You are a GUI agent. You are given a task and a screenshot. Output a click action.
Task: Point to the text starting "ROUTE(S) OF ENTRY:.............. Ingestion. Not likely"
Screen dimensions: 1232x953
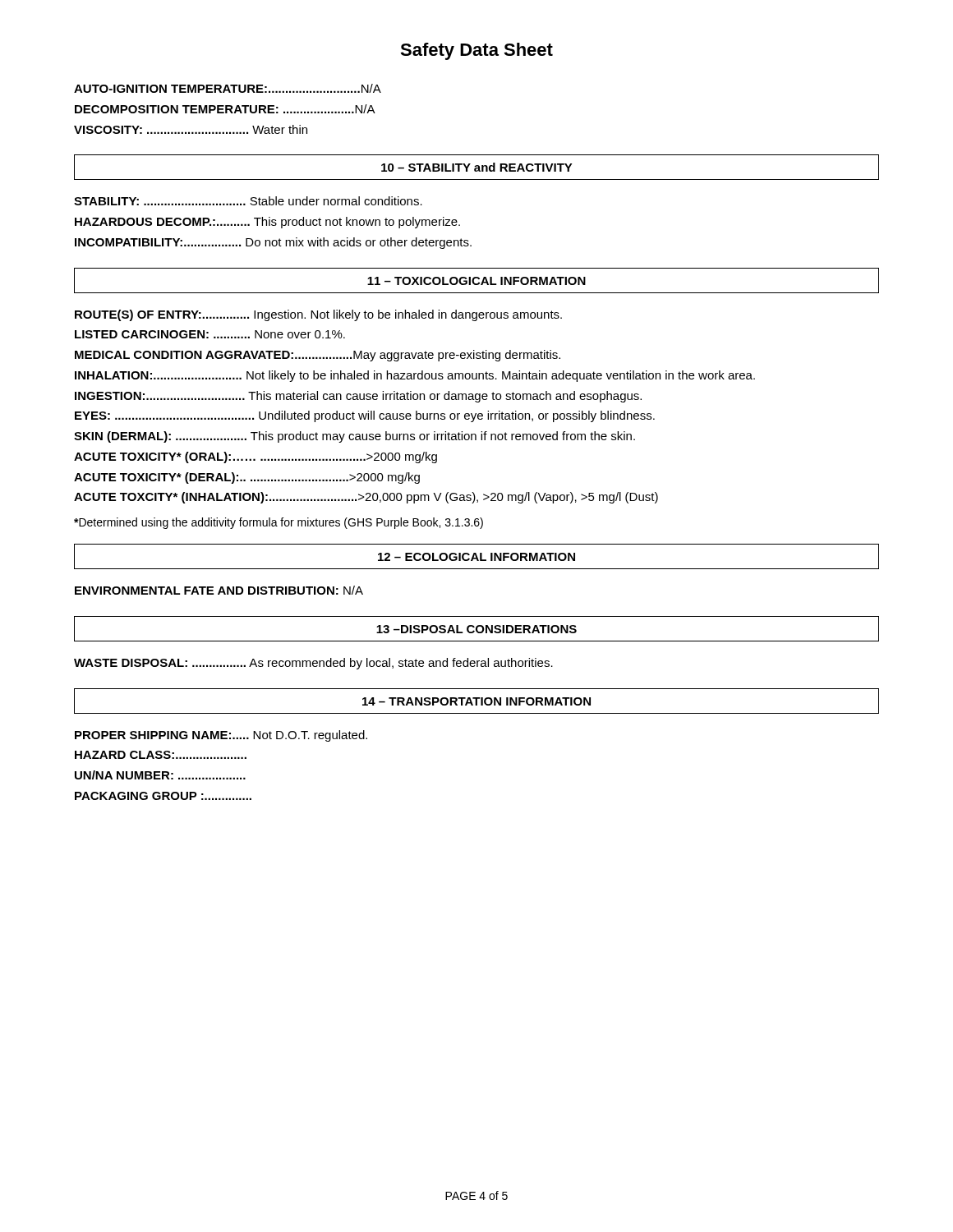pos(415,405)
